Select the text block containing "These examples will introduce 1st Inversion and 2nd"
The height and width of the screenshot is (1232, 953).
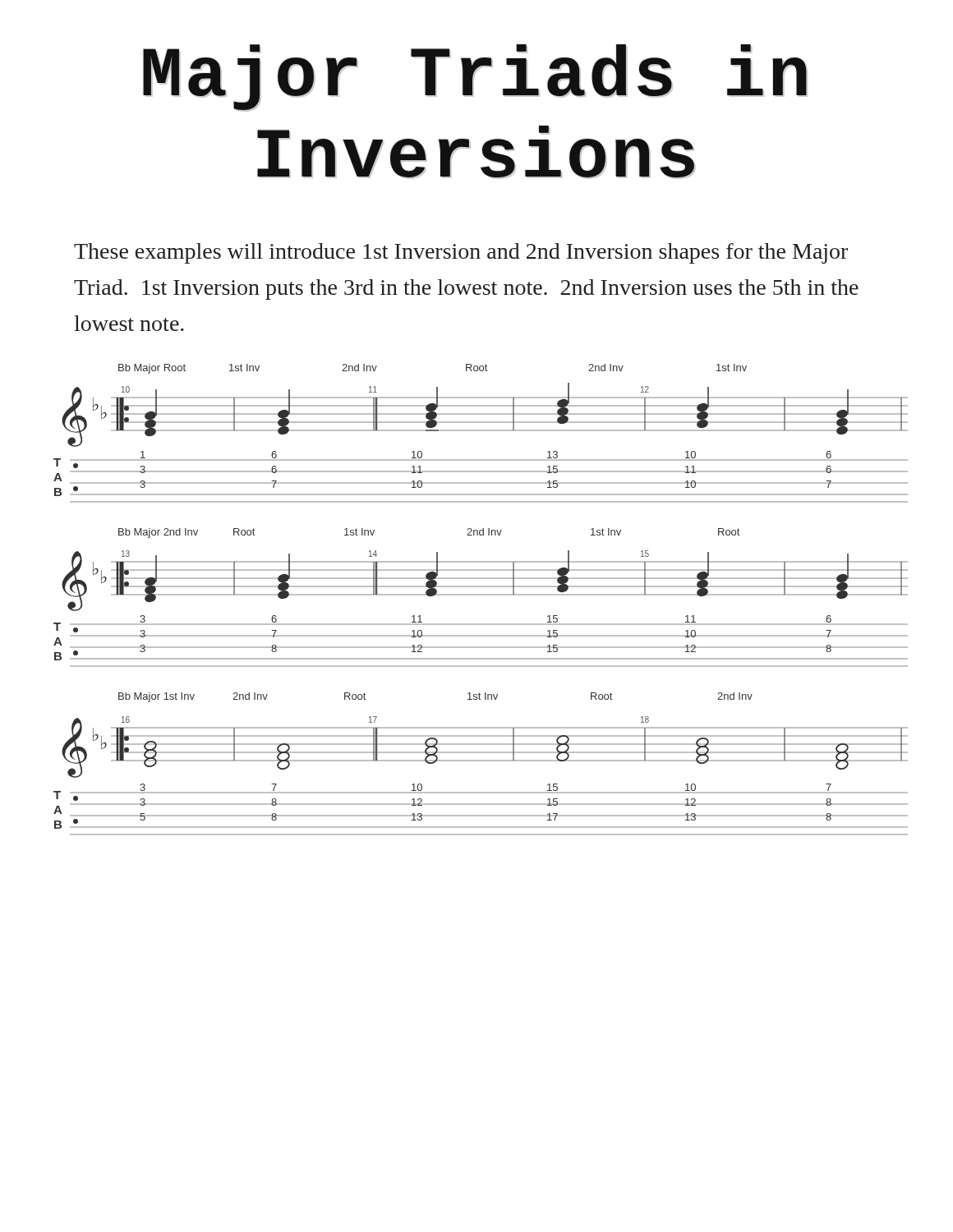pyautogui.click(x=466, y=287)
